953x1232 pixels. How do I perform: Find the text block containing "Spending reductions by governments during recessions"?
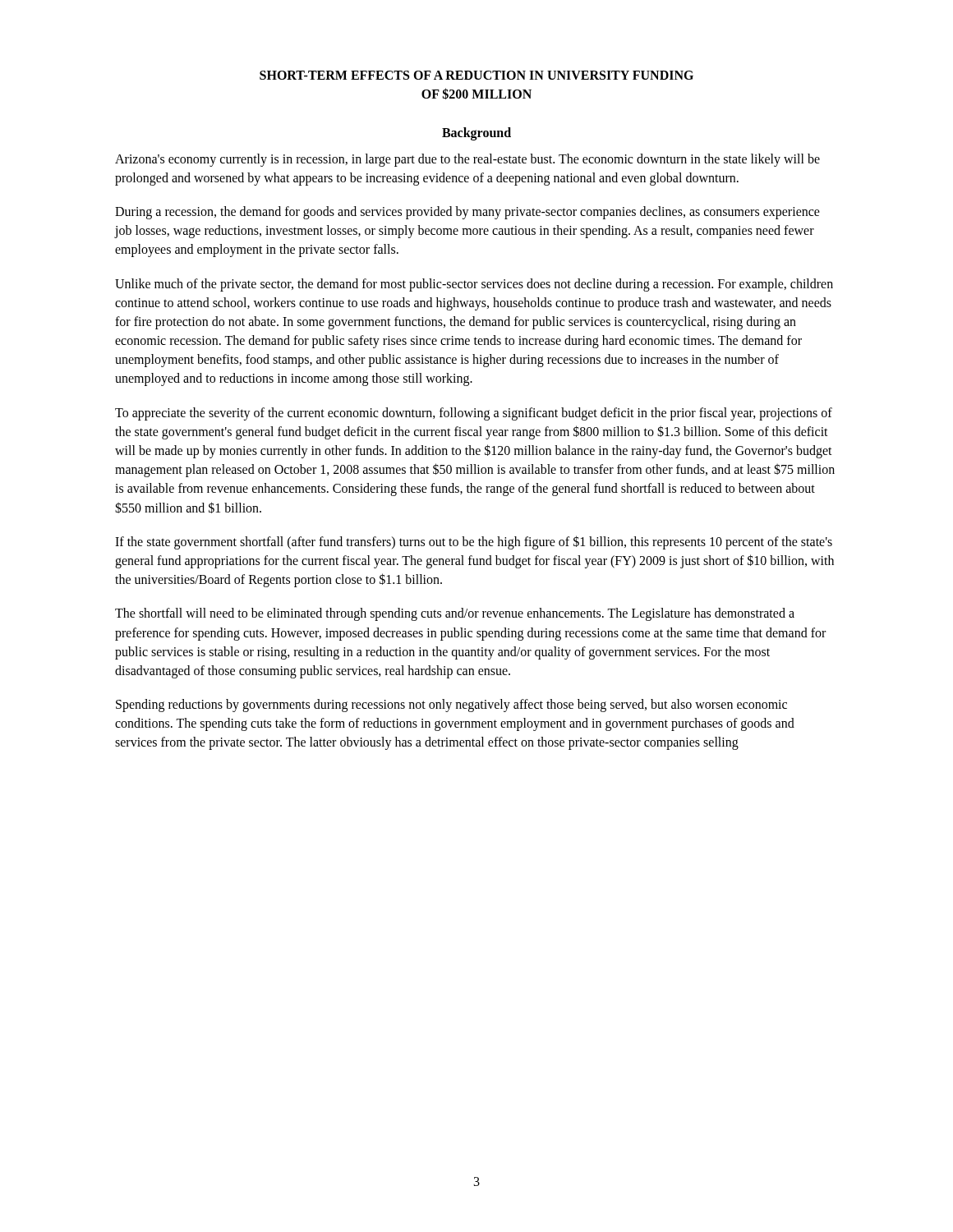pyautogui.click(x=455, y=723)
